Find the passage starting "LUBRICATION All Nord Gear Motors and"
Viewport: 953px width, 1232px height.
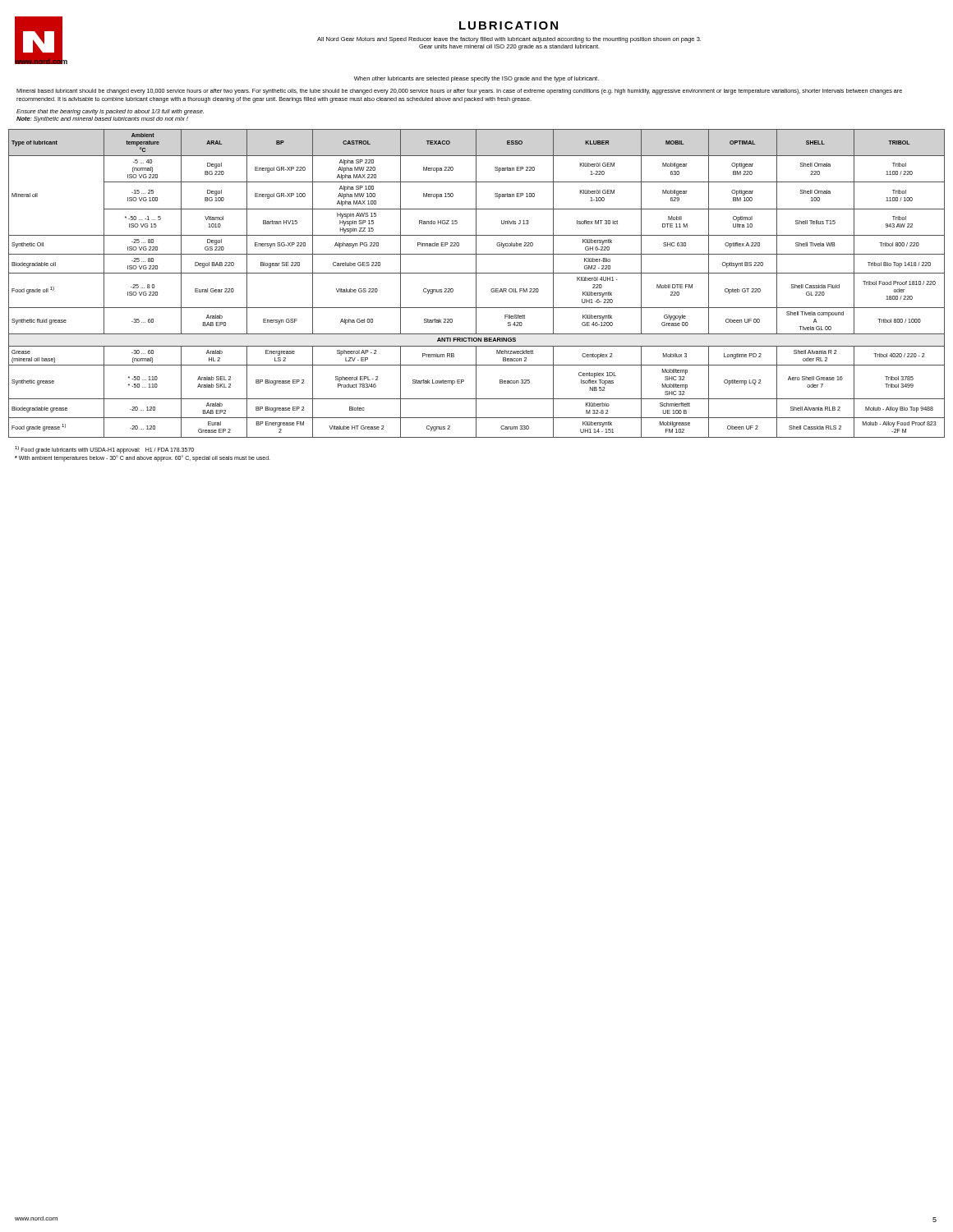pyautogui.click(x=509, y=34)
